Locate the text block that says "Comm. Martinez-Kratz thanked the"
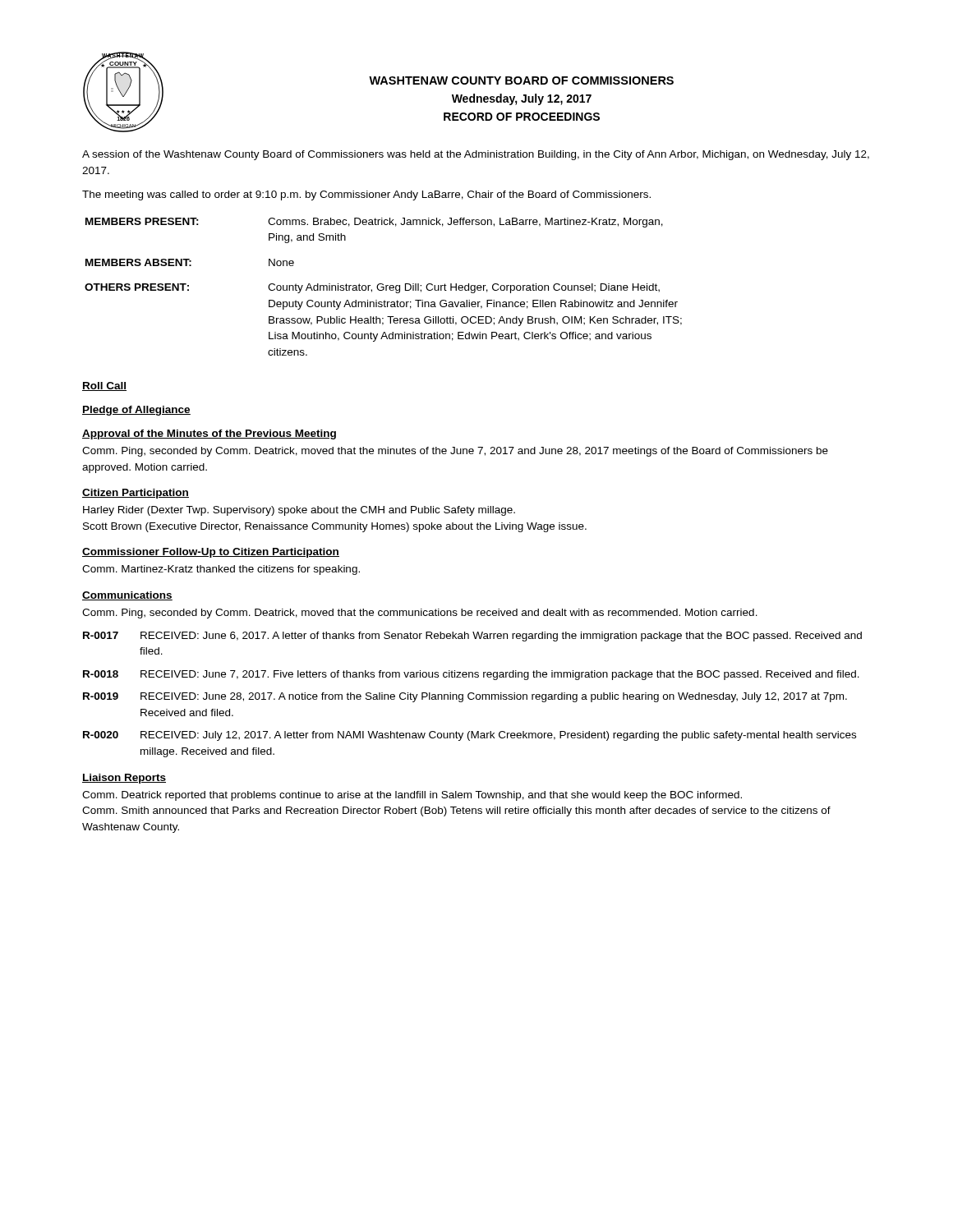This screenshot has width=953, height=1232. pyautogui.click(x=221, y=569)
